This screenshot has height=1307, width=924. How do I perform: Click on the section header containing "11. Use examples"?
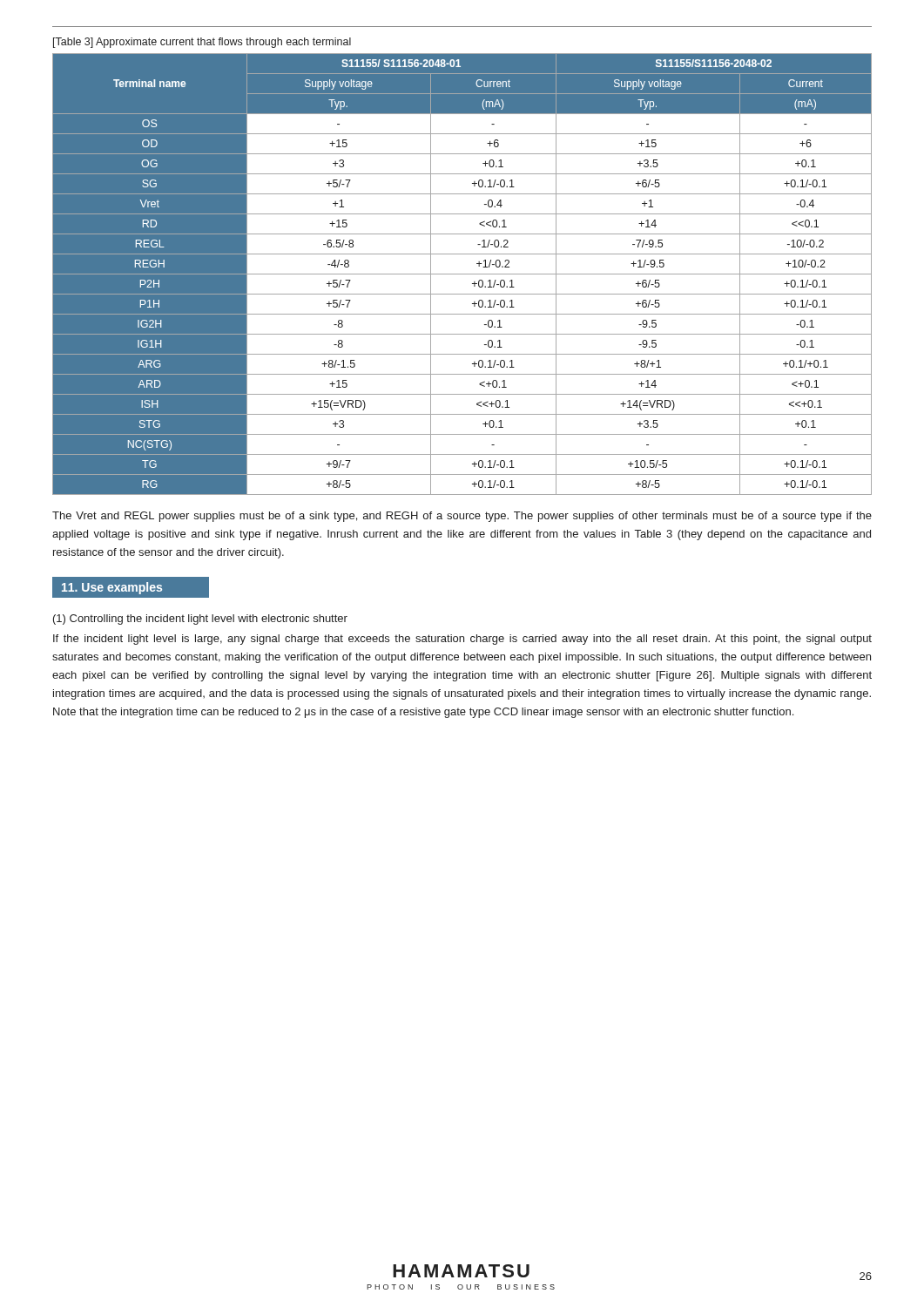click(112, 588)
